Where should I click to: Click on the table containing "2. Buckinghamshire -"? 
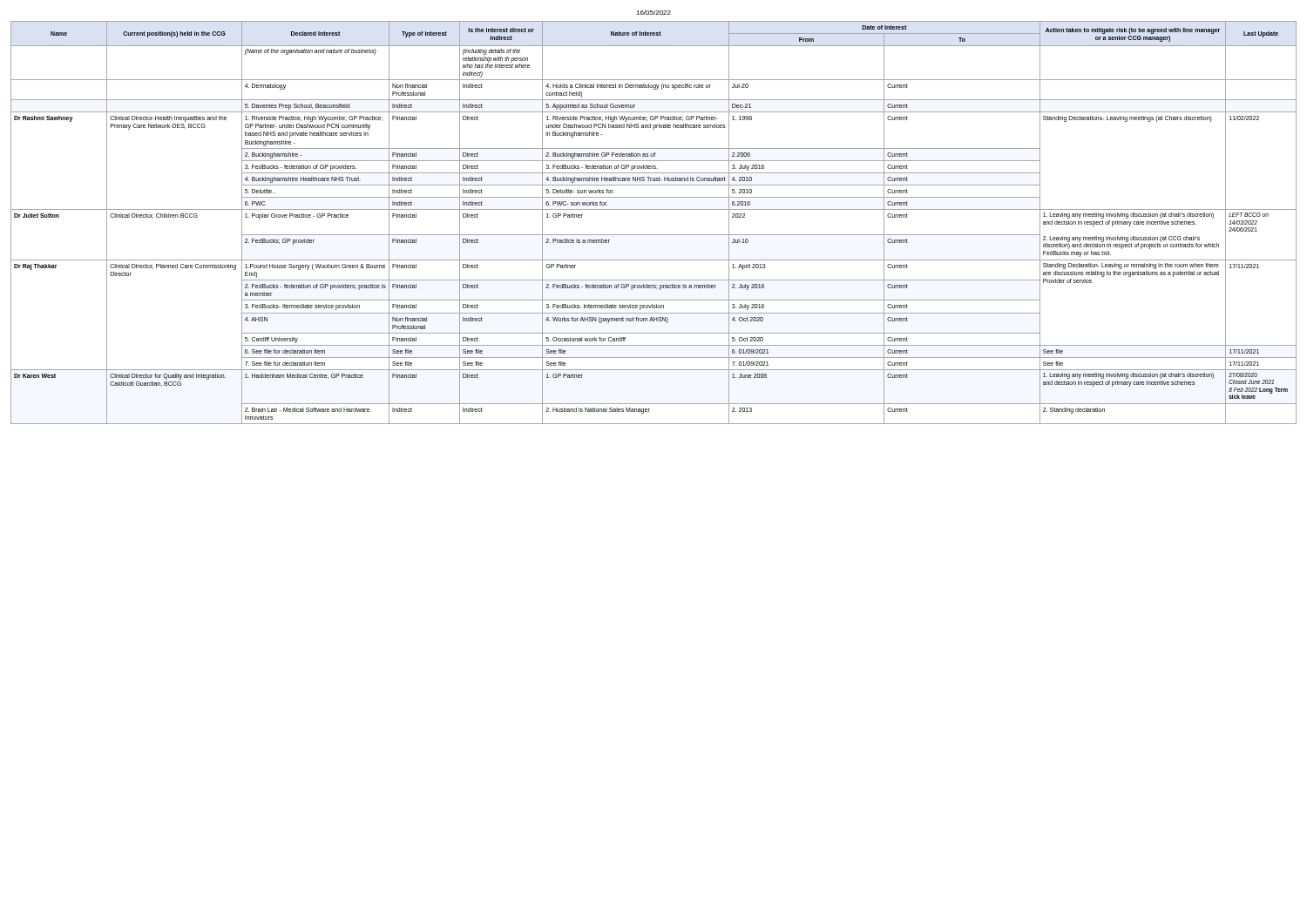pyautogui.click(x=654, y=222)
